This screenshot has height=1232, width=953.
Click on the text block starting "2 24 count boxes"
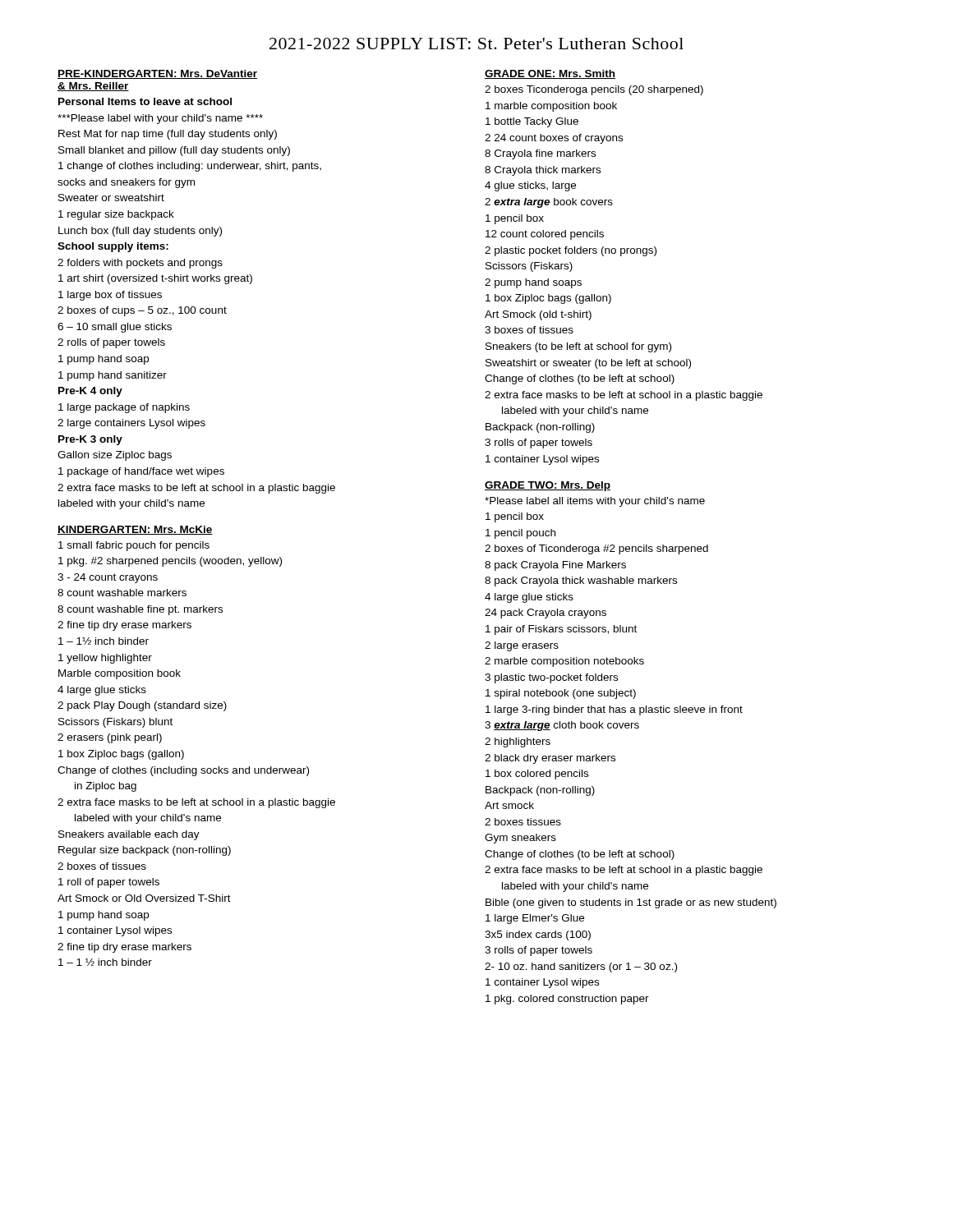tap(554, 137)
